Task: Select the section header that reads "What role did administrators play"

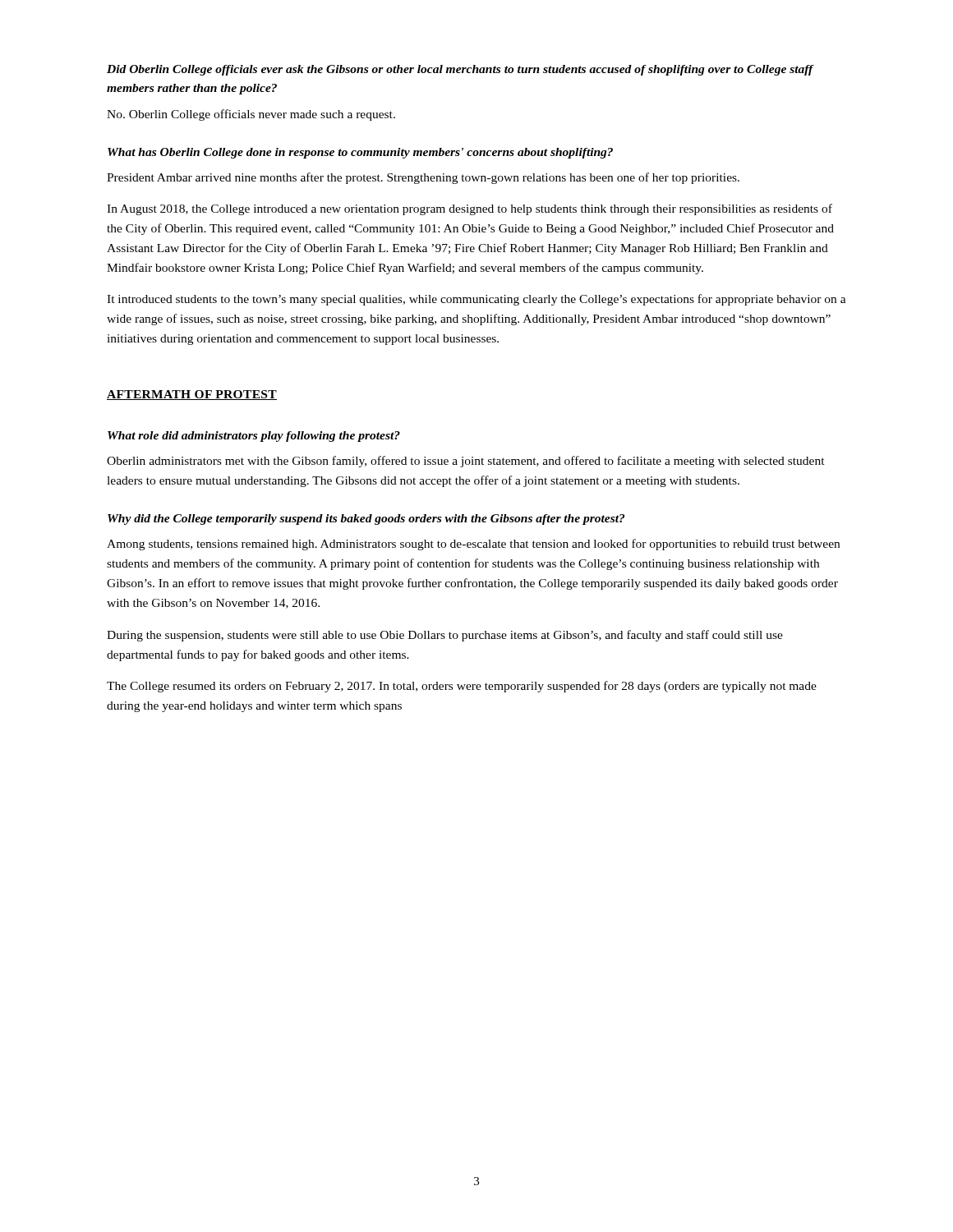Action: coord(253,435)
